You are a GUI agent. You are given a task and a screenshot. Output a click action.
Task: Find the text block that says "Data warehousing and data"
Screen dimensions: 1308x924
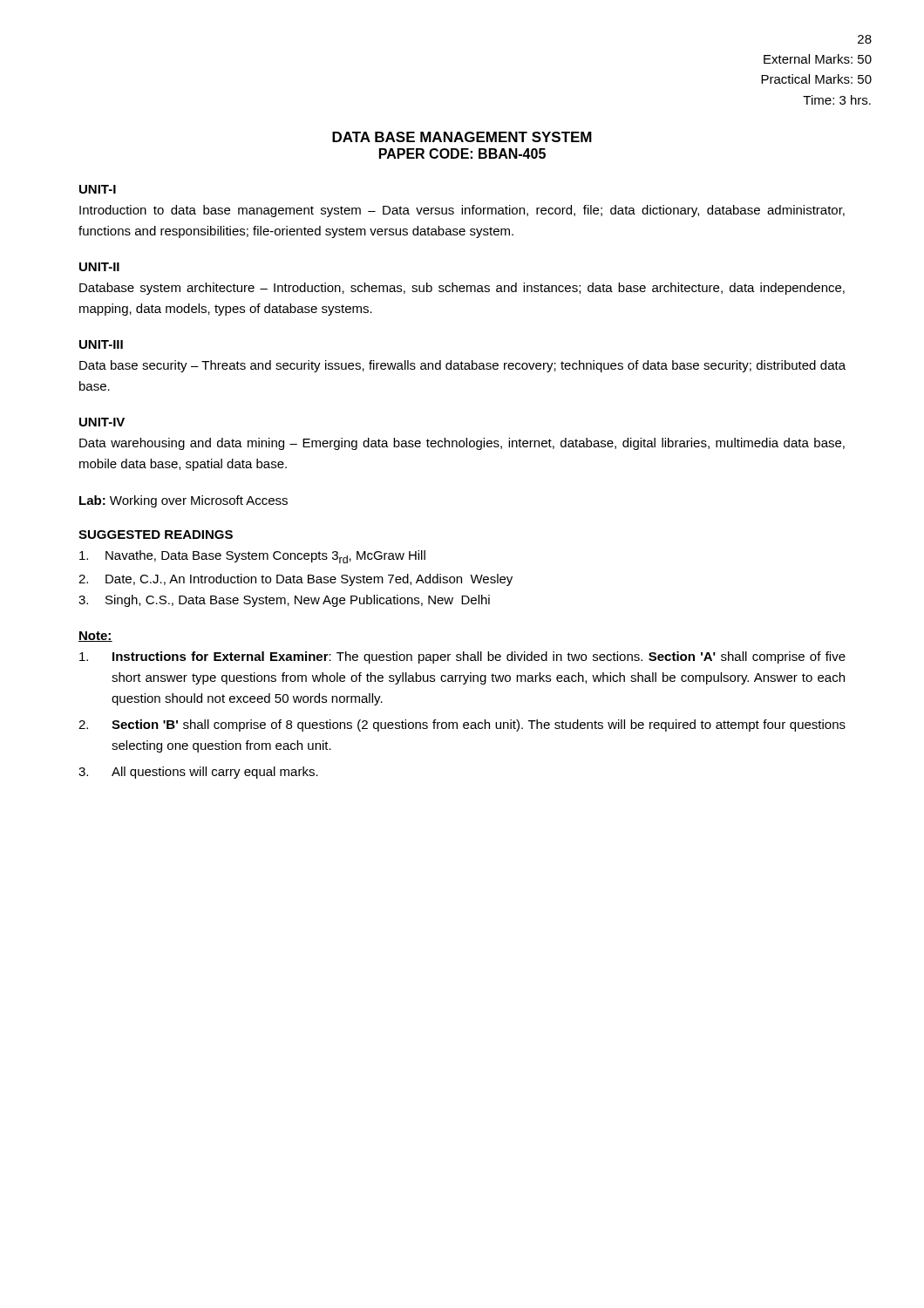462,453
